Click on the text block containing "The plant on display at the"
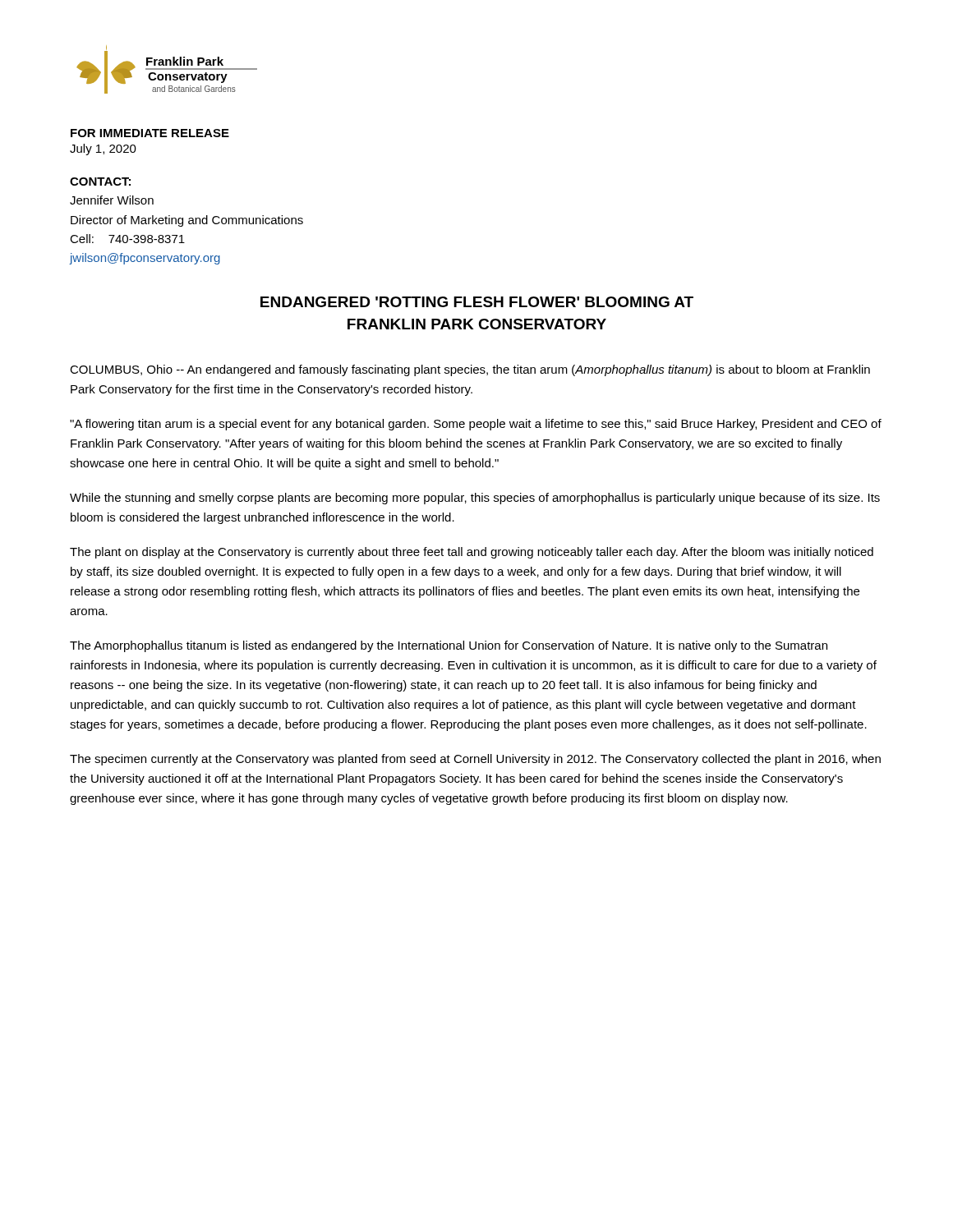The height and width of the screenshot is (1232, 953). (x=472, y=581)
